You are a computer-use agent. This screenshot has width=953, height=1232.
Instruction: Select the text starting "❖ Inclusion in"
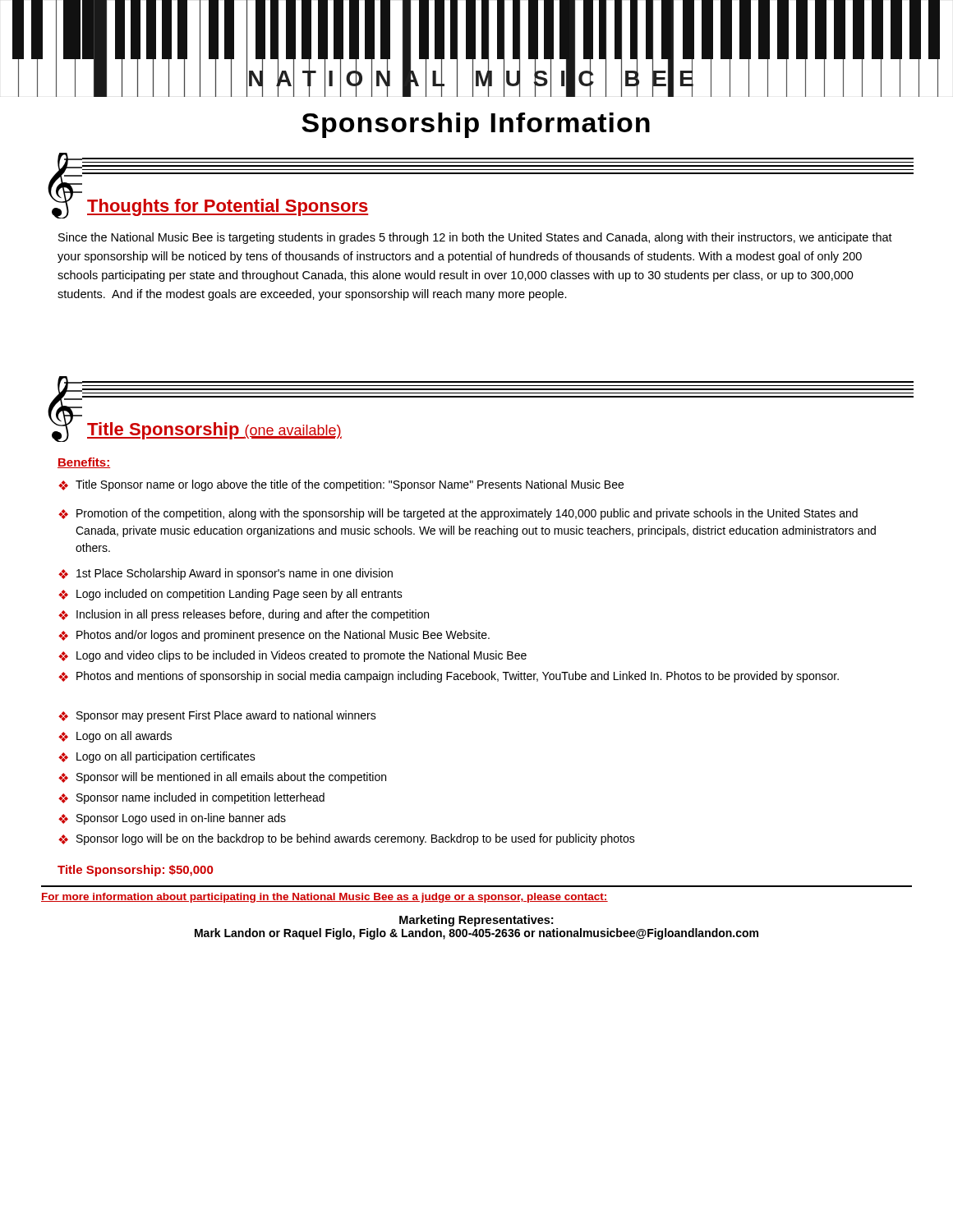[x=244, y=615]
